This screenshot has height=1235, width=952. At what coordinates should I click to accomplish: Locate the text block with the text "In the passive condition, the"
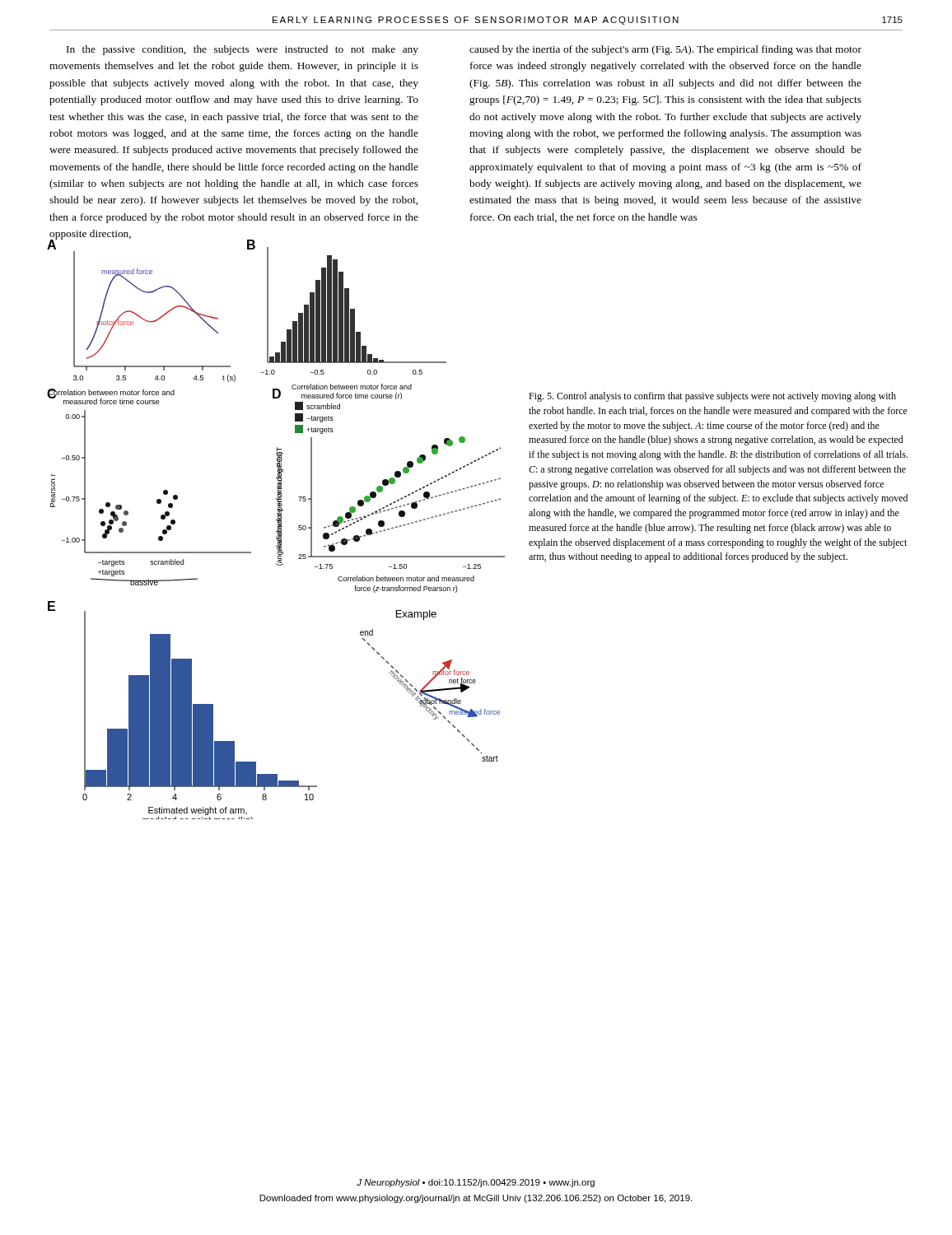point(234,142)
